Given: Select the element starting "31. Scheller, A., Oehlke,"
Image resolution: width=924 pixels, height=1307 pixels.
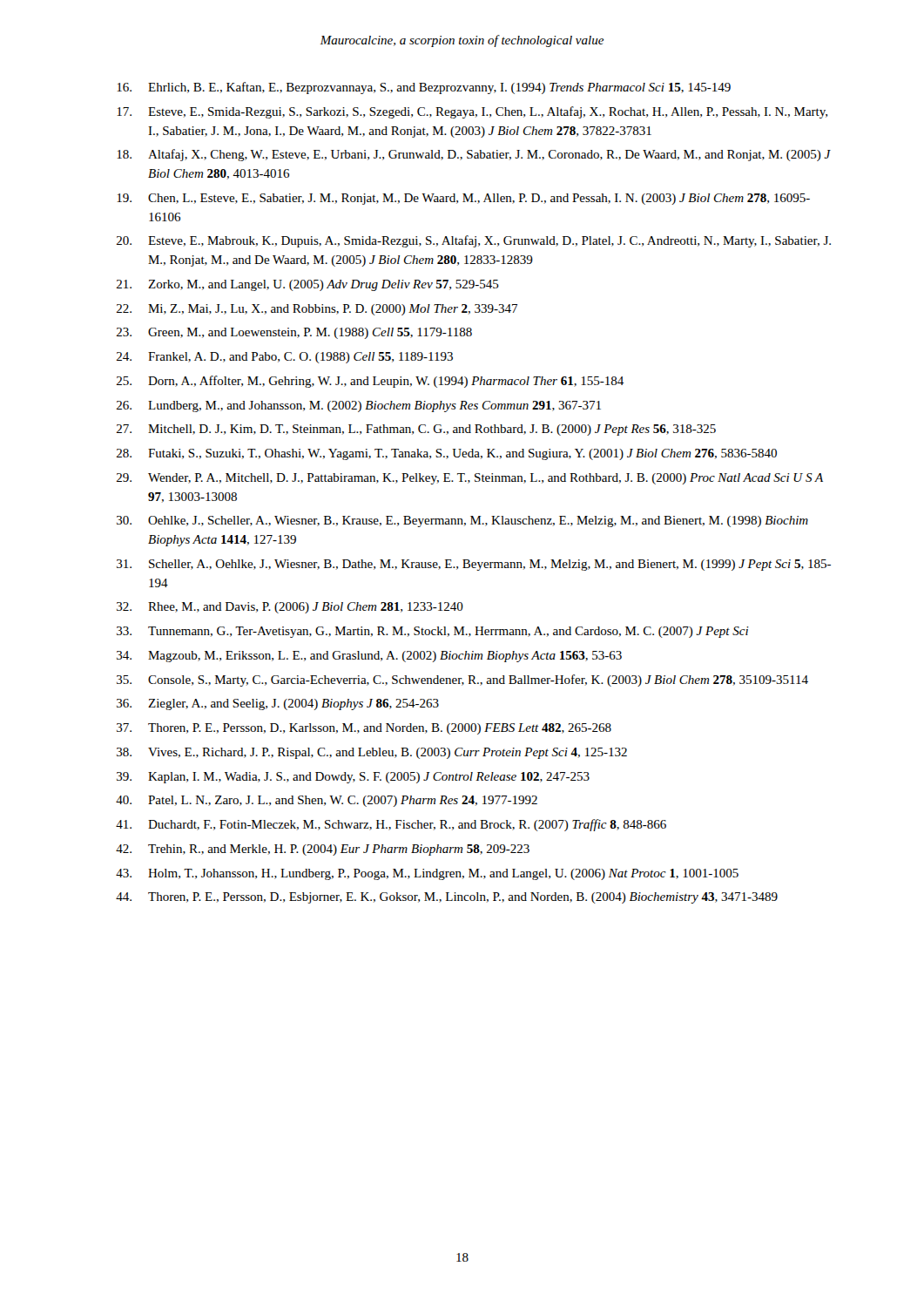Looking at the screenshot, I should click(x=462, y=574).
